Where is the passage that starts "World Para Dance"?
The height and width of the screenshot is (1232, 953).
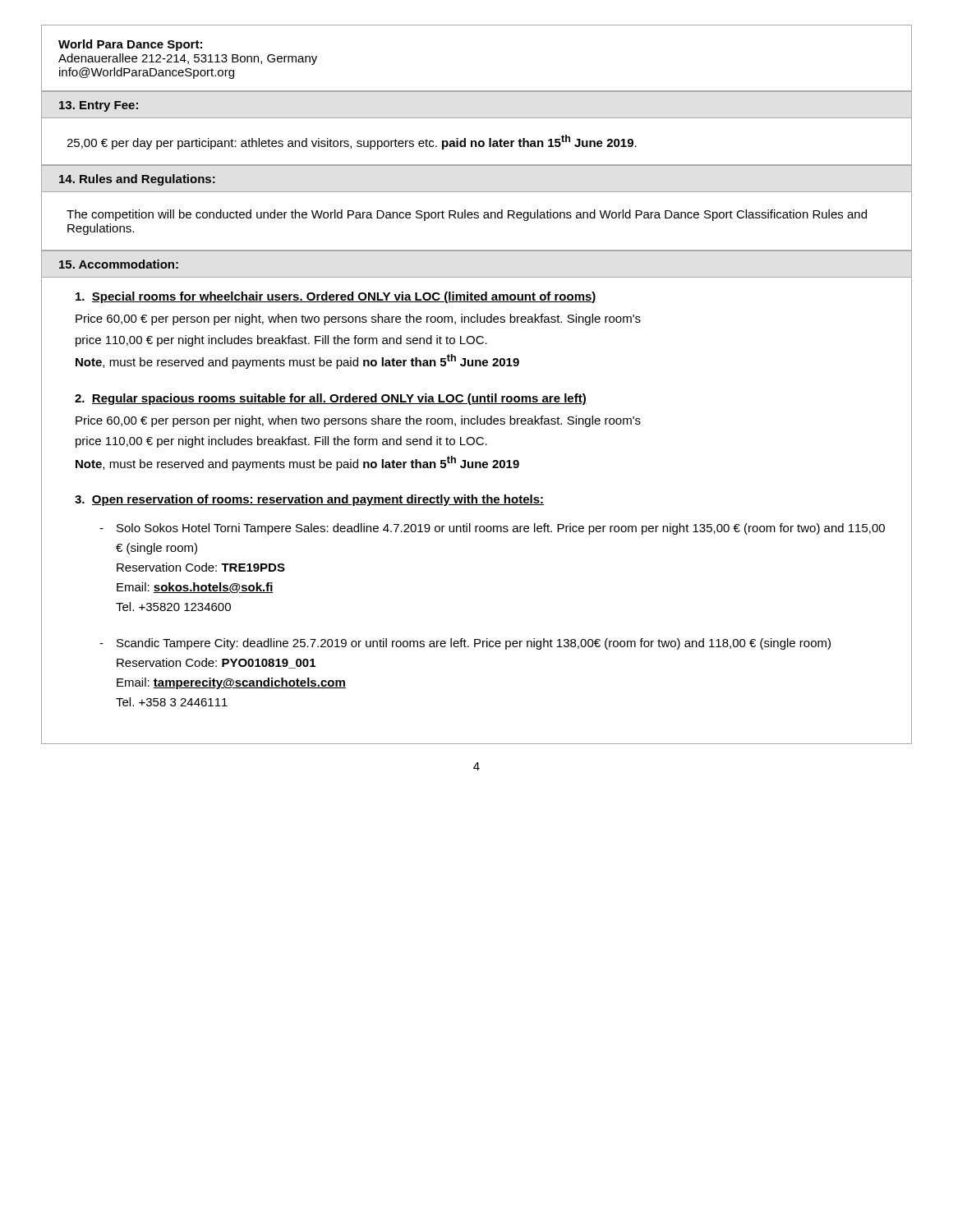coord(188,58)
